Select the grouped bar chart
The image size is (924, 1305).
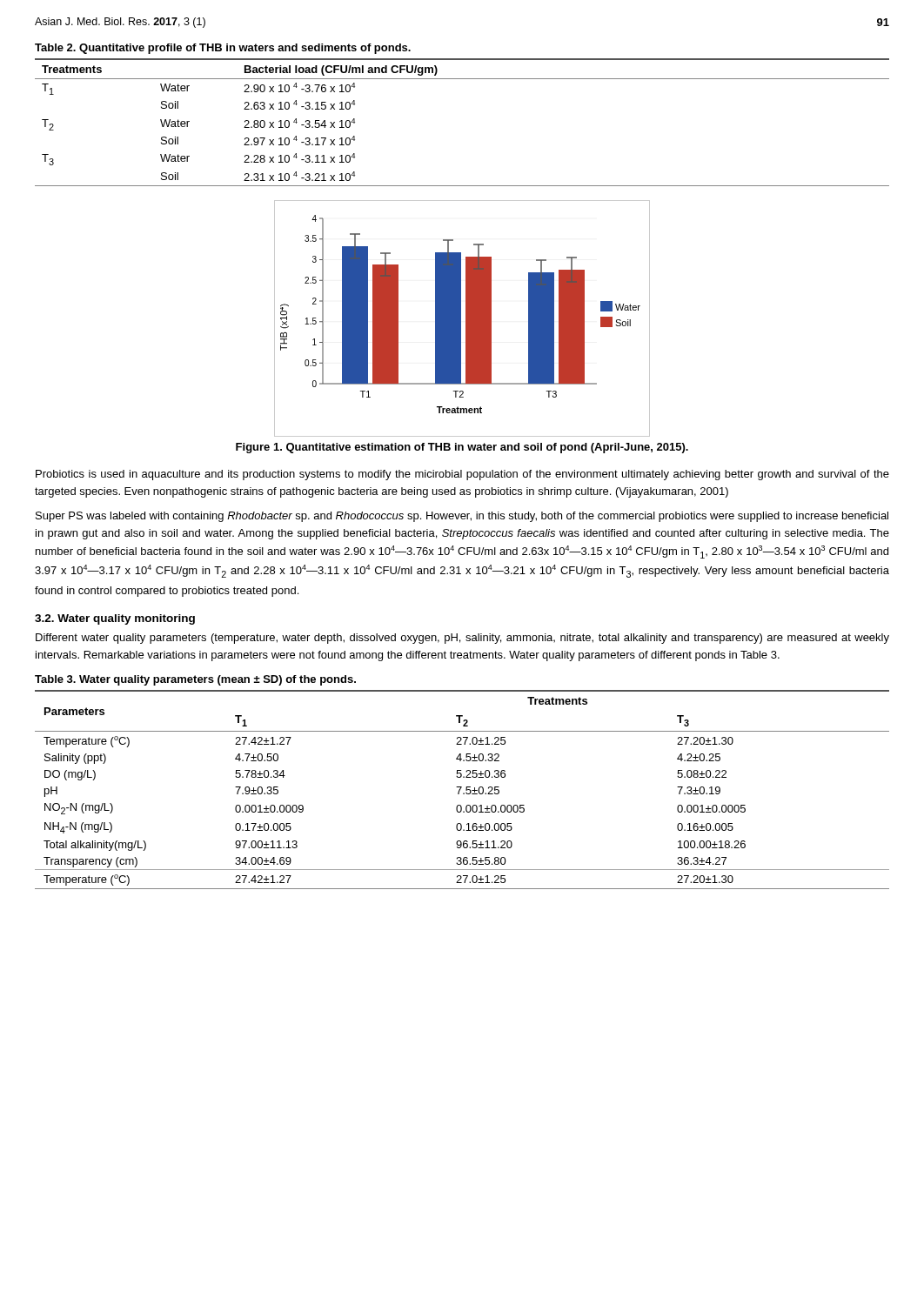tap(462, 318)
